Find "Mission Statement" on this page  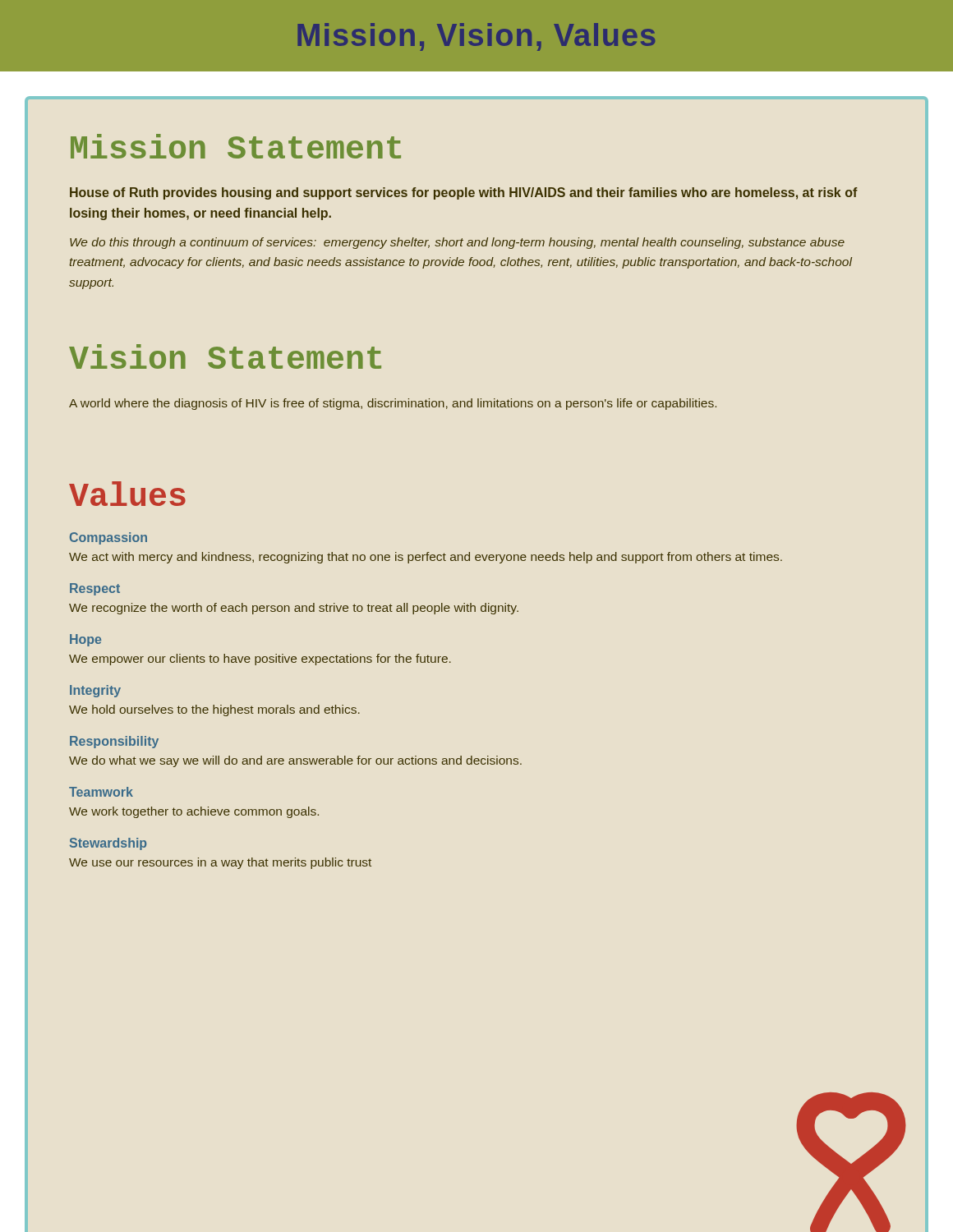(236, 146)
